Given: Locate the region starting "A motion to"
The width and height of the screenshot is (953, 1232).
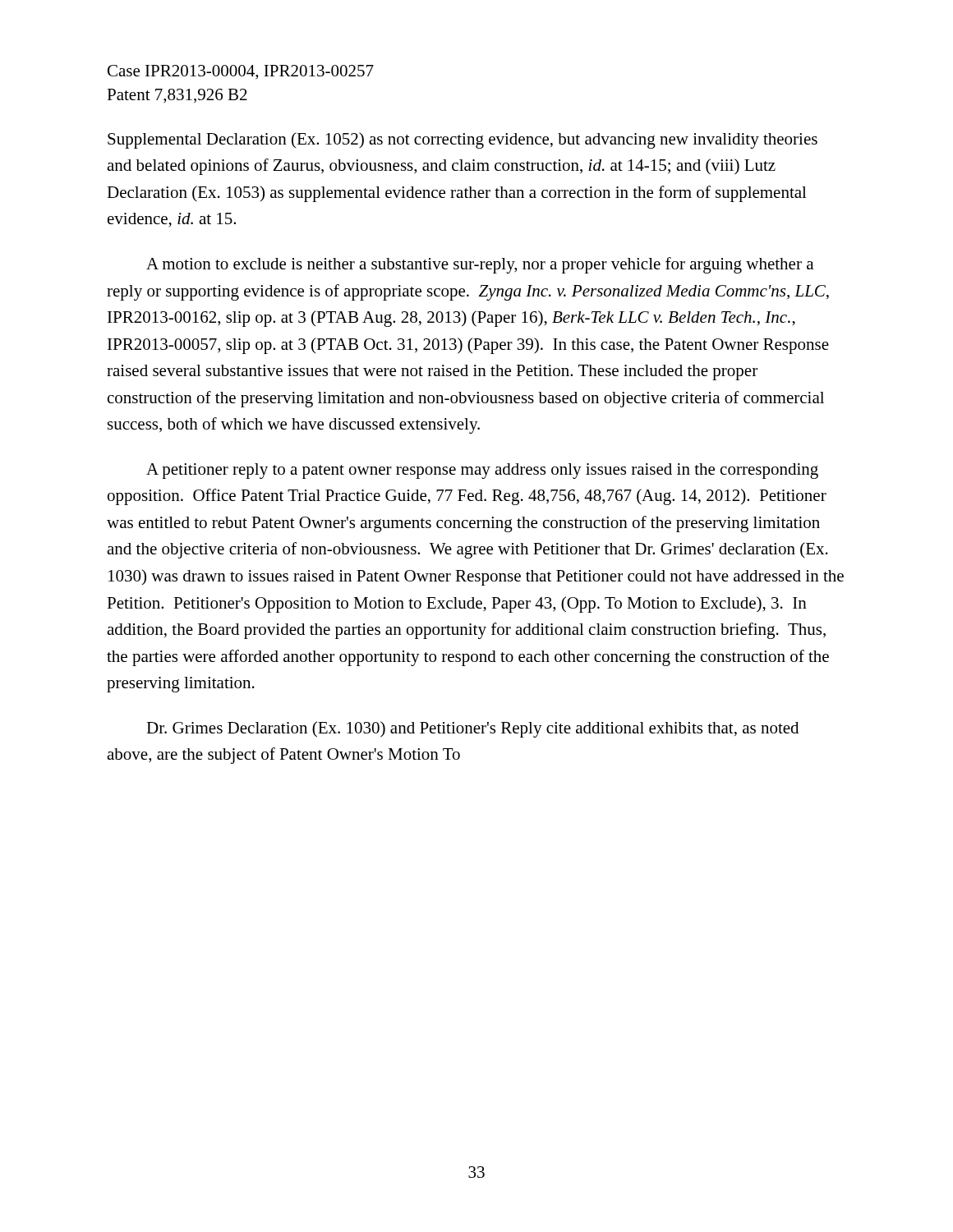Looking at the screenshot, I should pyautogui.click(x=476, y=344).
